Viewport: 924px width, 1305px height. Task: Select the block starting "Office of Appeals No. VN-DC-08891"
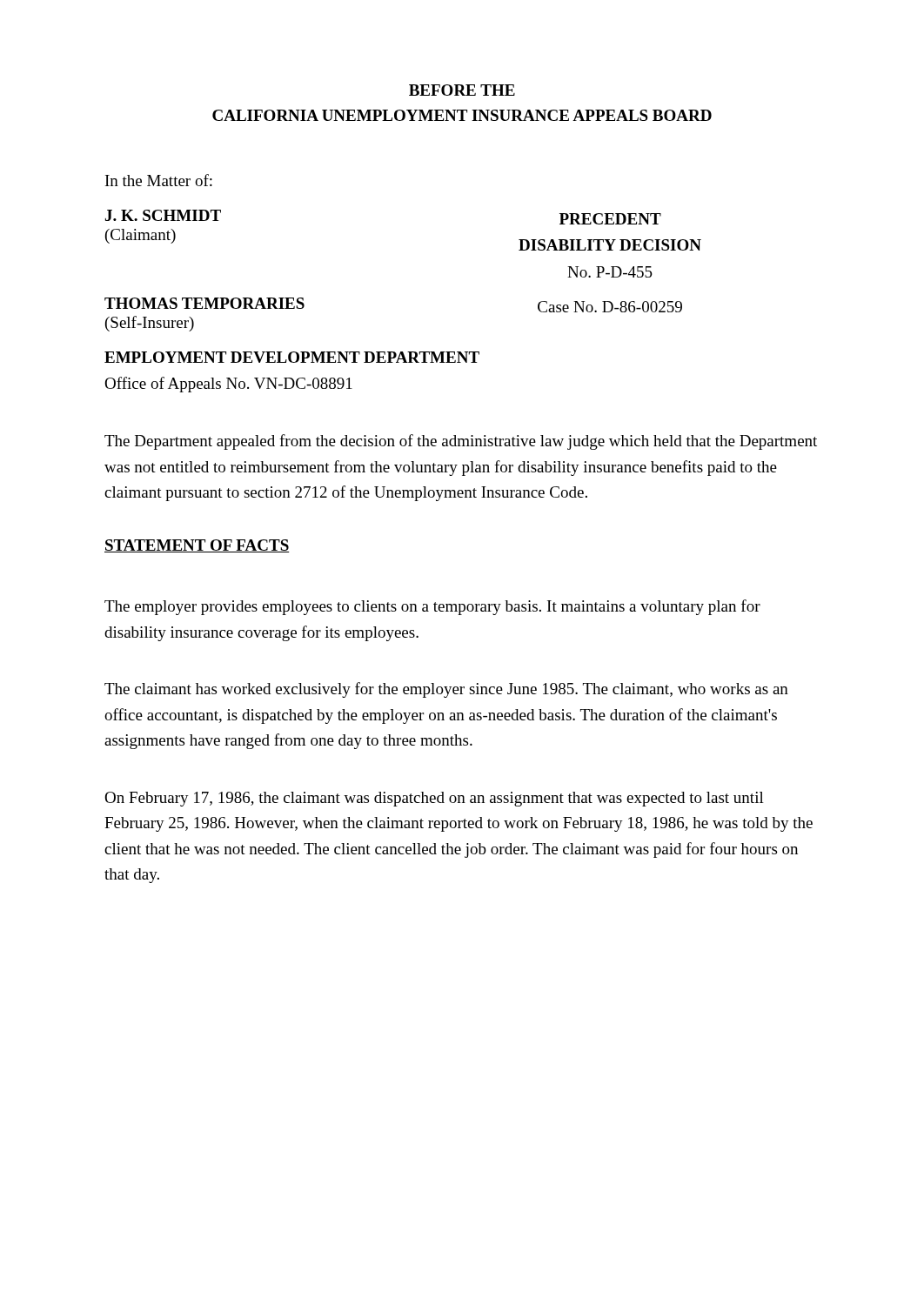coord(229,383)
